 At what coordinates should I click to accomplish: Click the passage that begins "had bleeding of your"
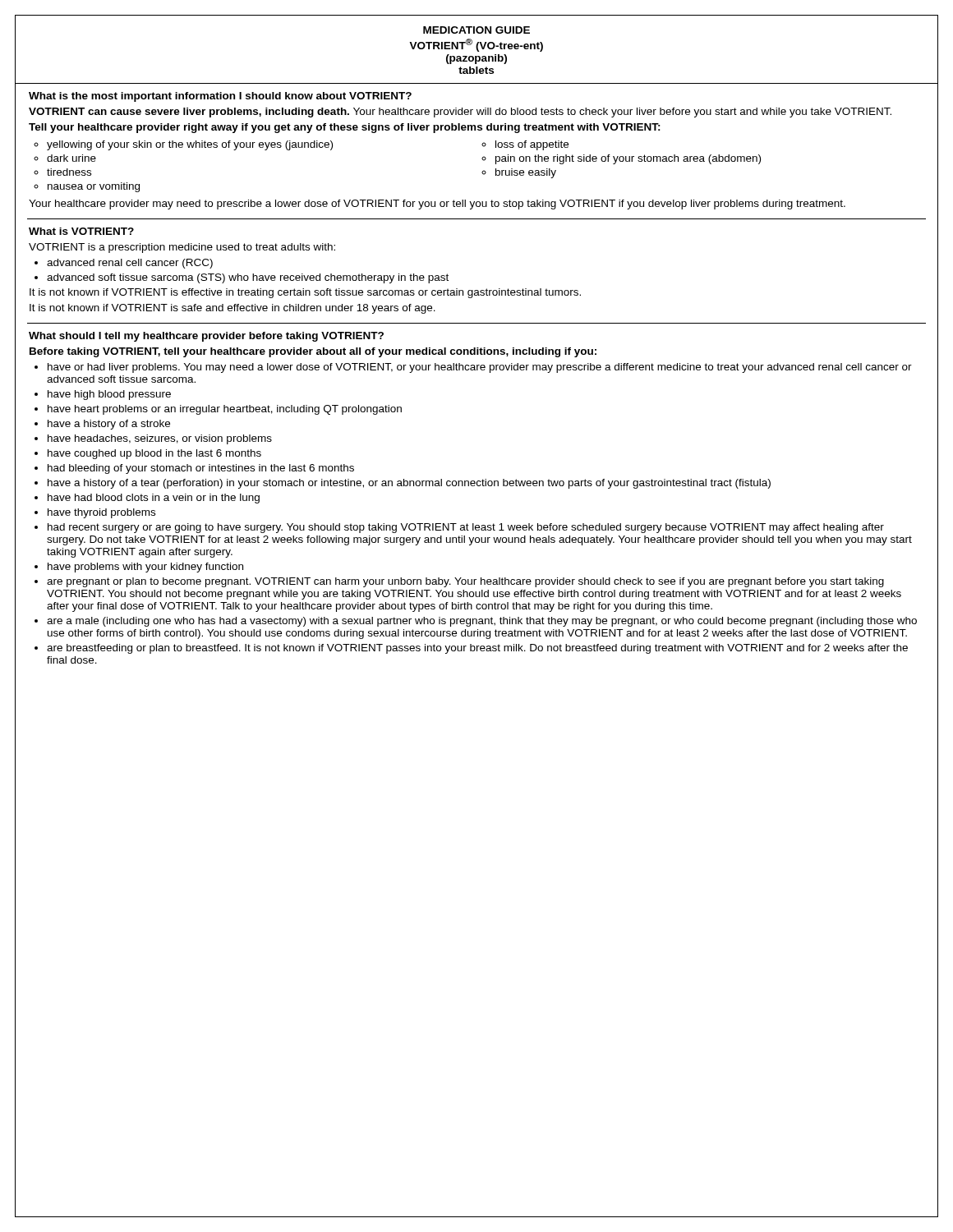point(201,467)
